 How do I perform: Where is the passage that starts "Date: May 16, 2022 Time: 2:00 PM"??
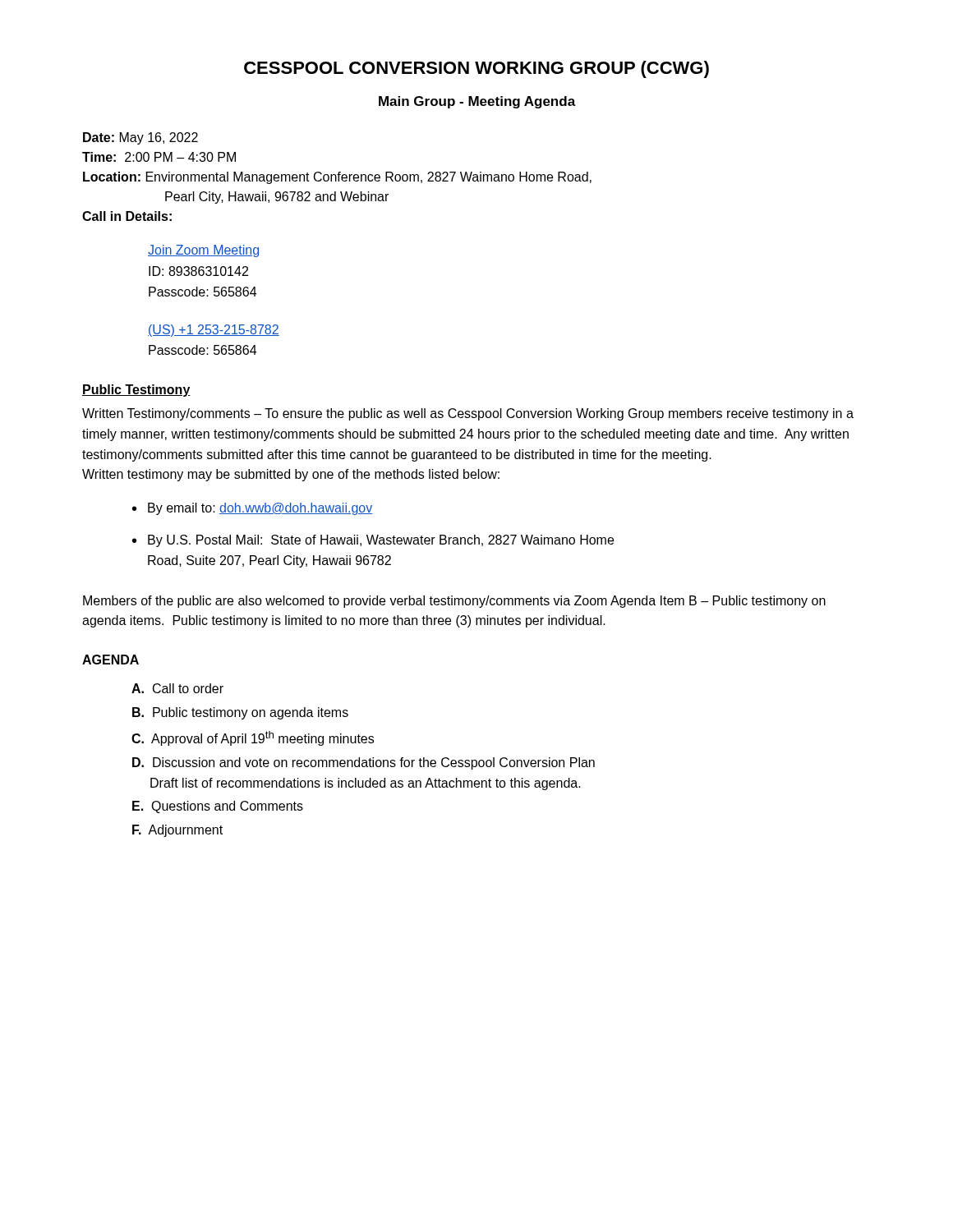point(337,177)
